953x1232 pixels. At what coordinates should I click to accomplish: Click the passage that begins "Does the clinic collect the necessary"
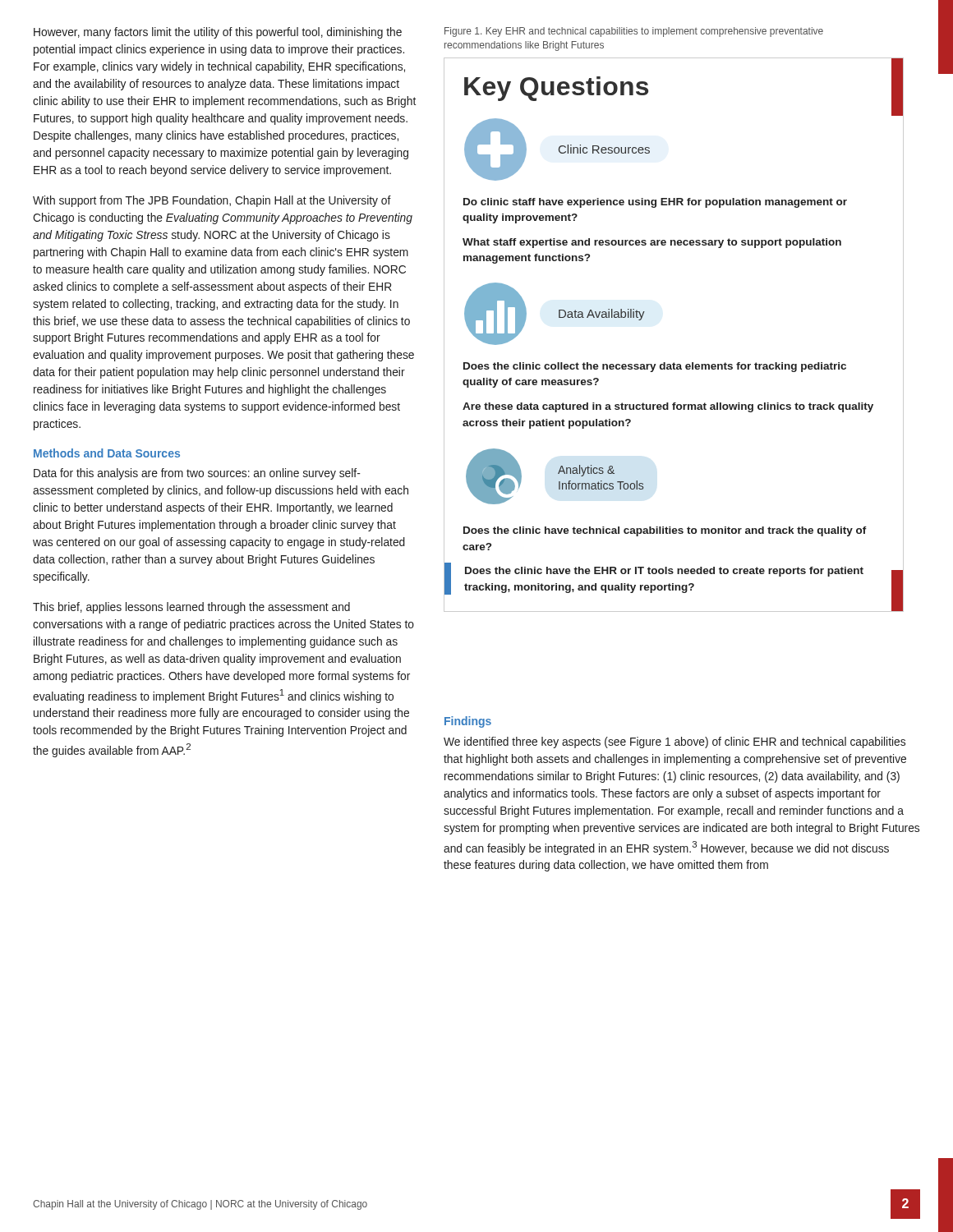tap(655, 374)
